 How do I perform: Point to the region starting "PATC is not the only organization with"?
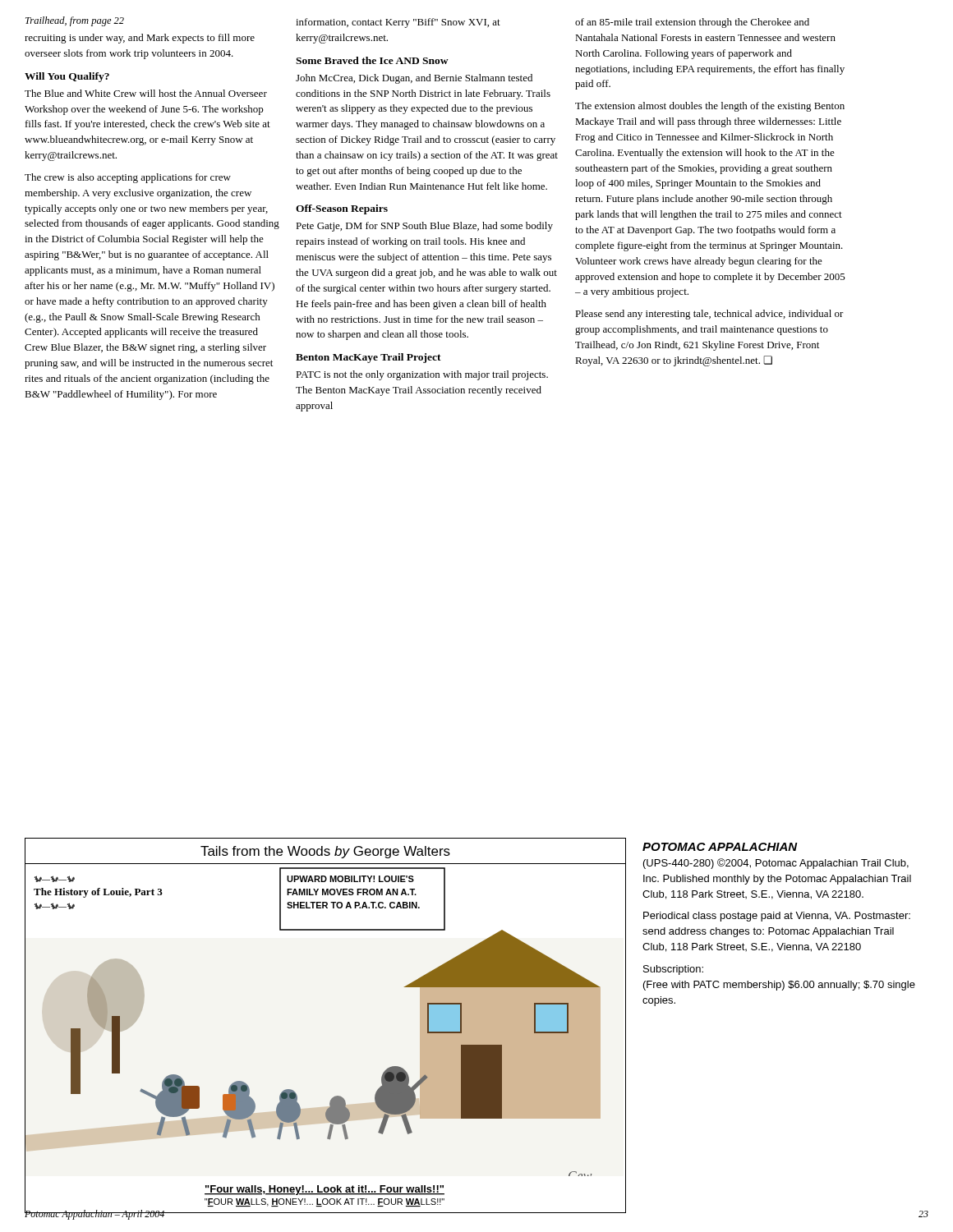[x=427, y=390]
